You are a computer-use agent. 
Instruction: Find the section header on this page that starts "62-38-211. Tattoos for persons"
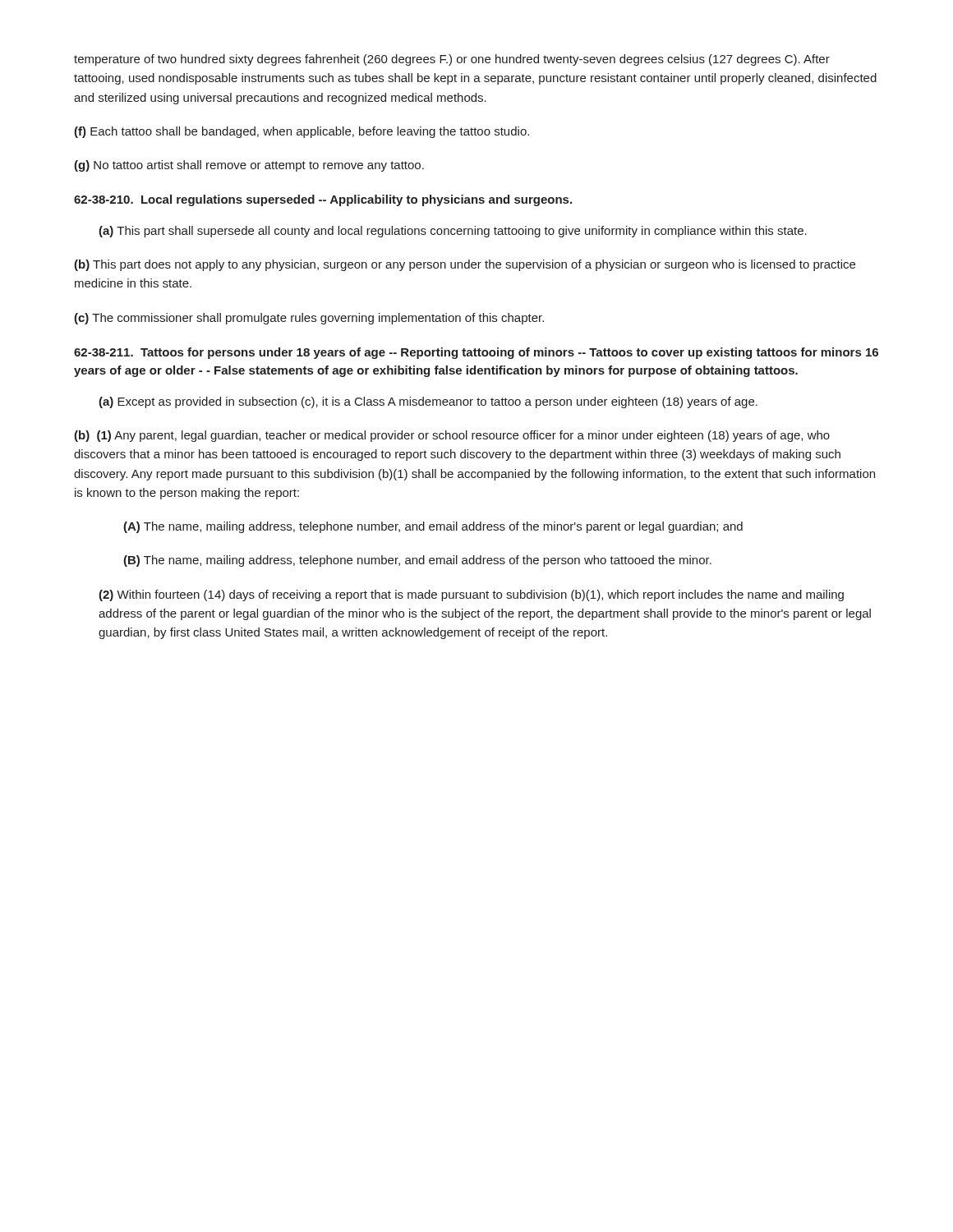point(476,361)
